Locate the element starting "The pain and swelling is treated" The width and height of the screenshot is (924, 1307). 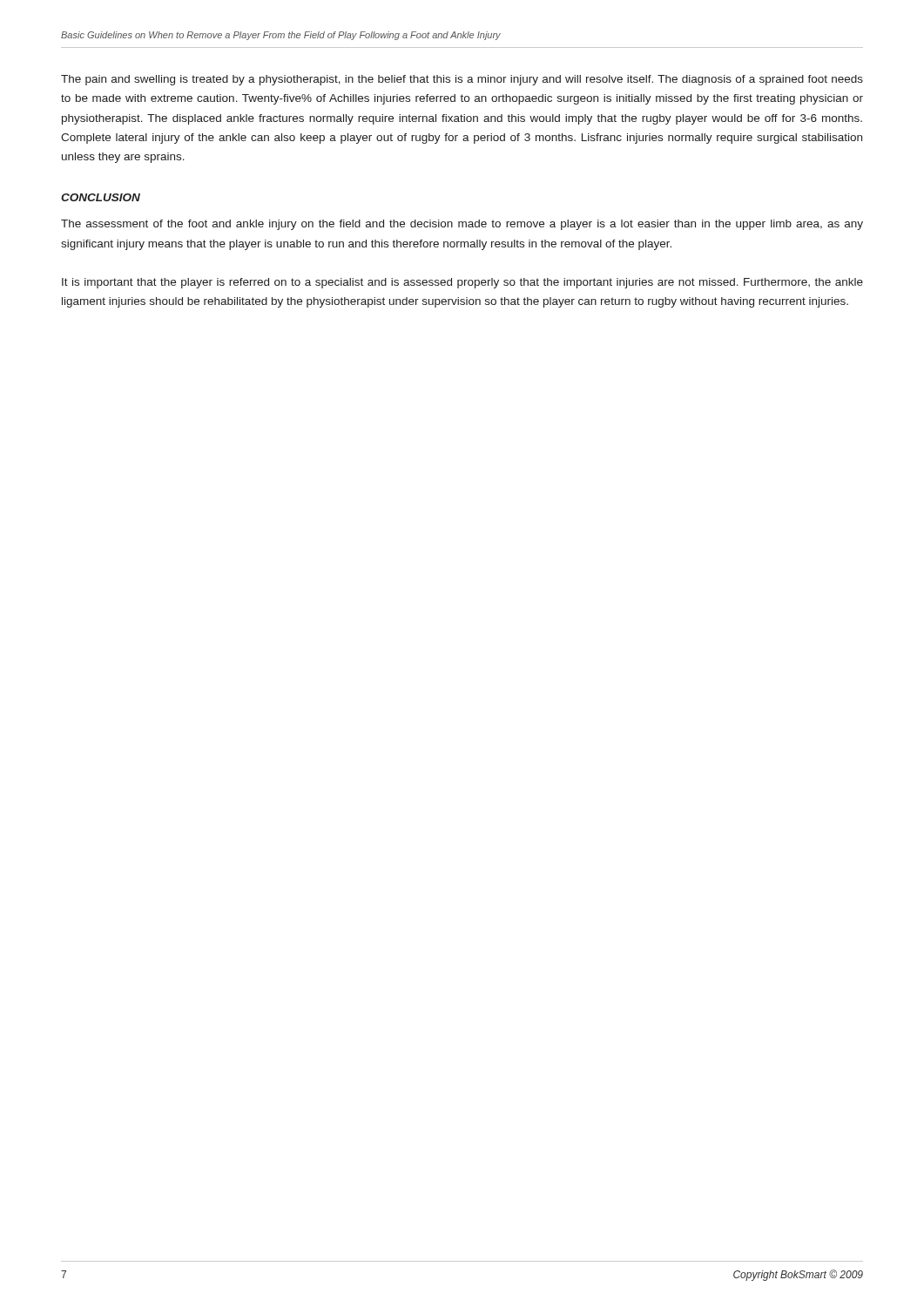coord(462,118)
